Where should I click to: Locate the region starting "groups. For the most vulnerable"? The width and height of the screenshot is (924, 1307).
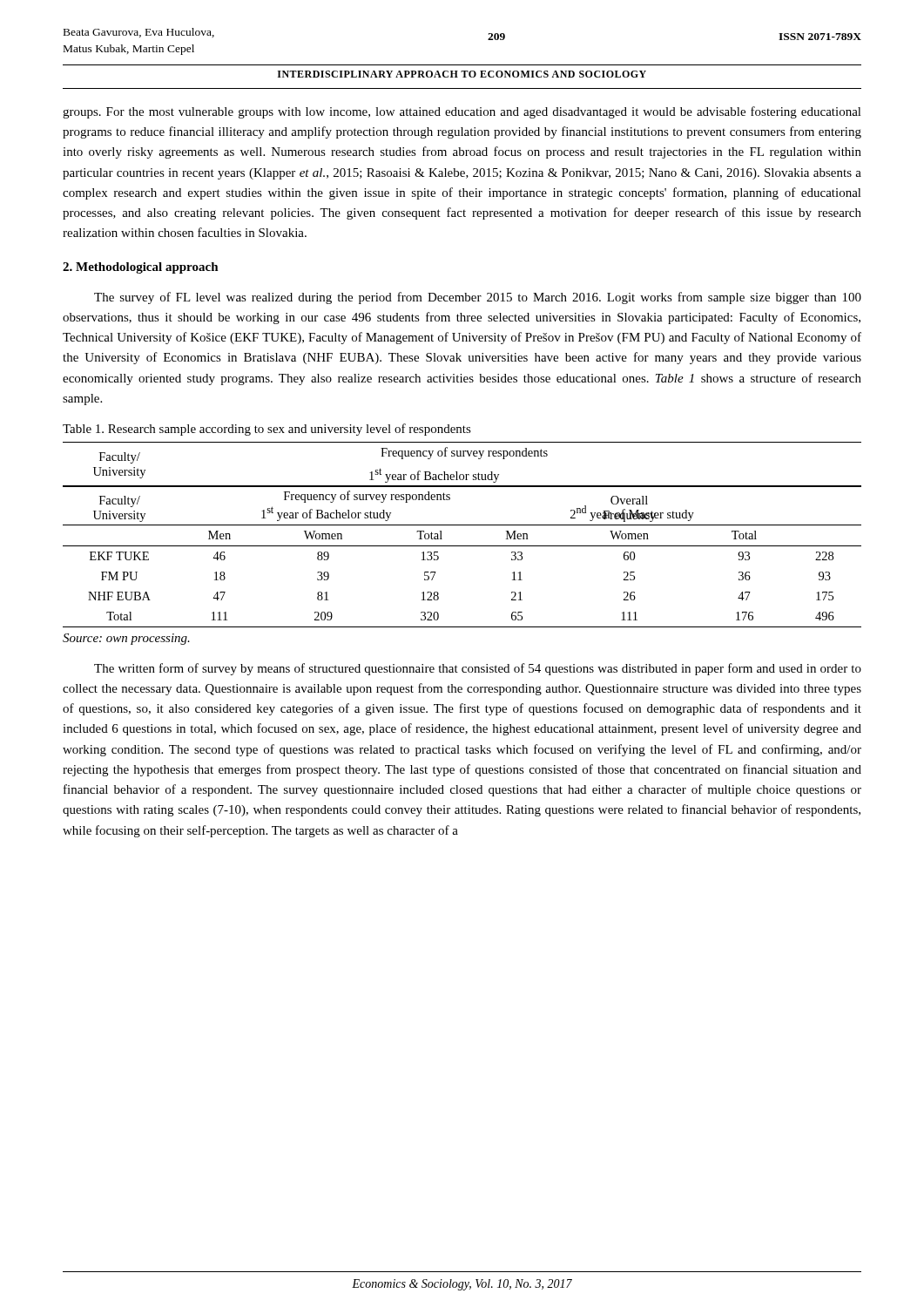pos(462,173)
